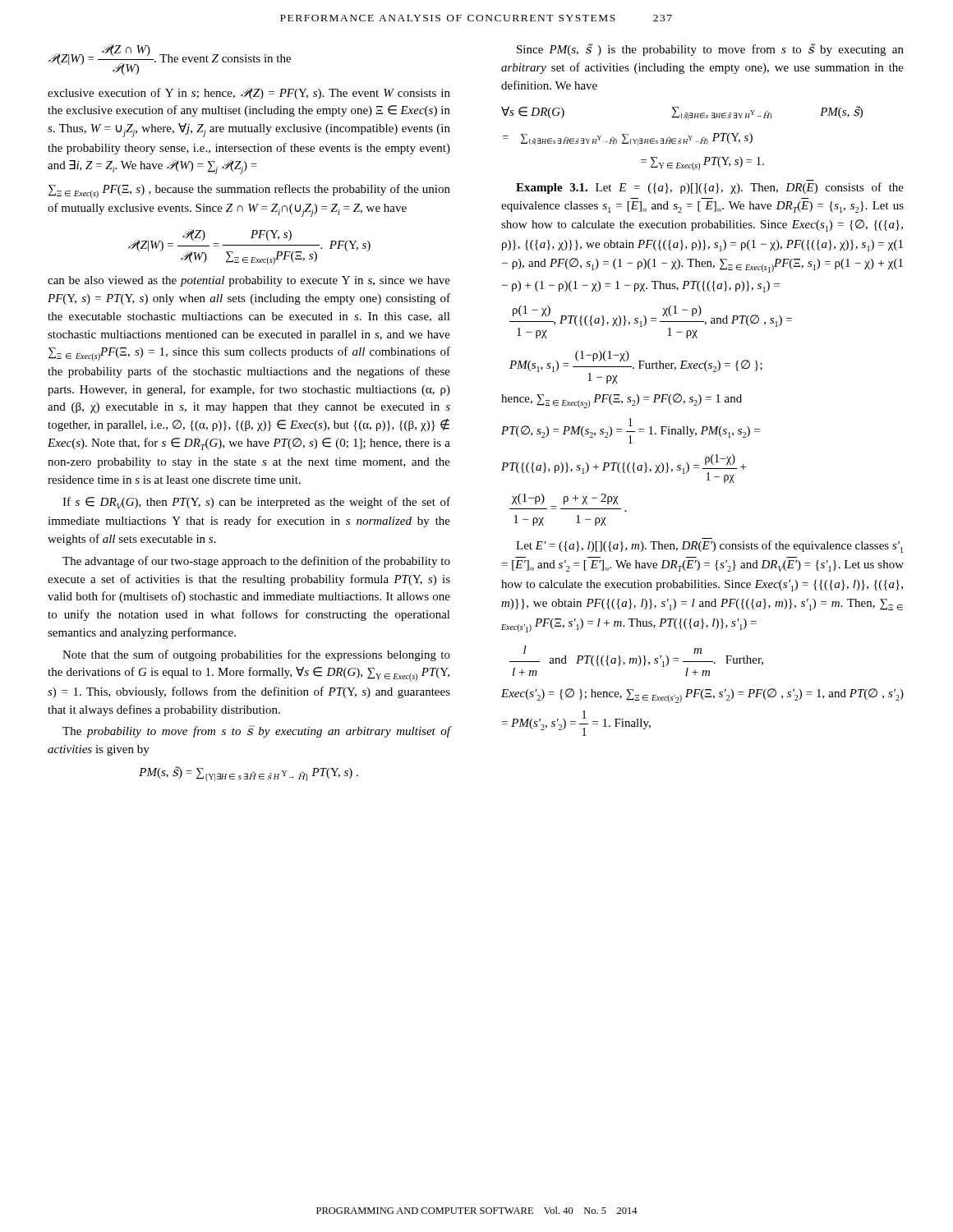Find the passage starting "𝒫(Z|W) = 𝒫(Z ∩ W)𝒫(W). The"
The width and height of the screenshot is (953, 1232).
coord(249,59)
